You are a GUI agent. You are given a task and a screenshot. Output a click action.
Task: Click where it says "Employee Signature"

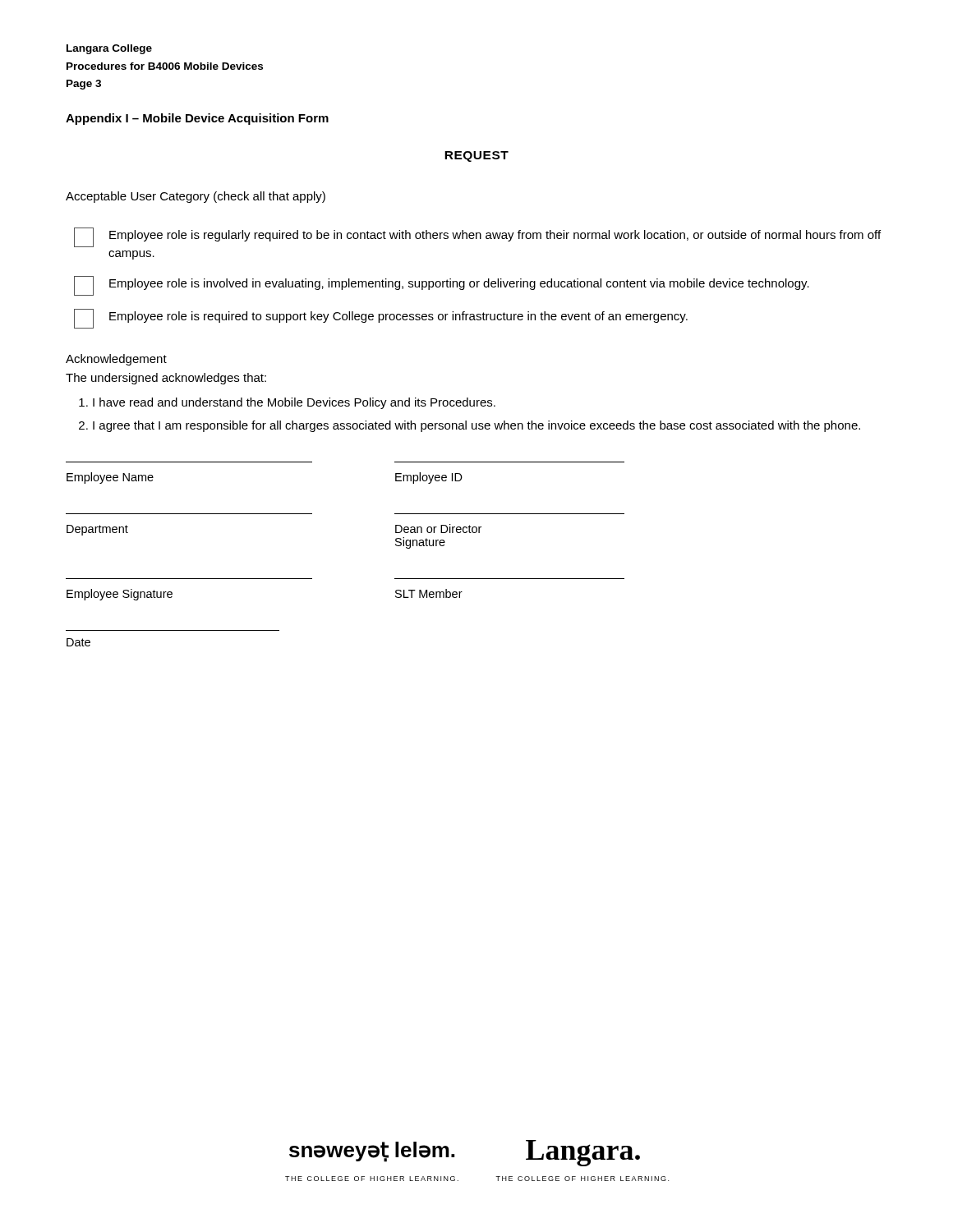click(119, 594)
